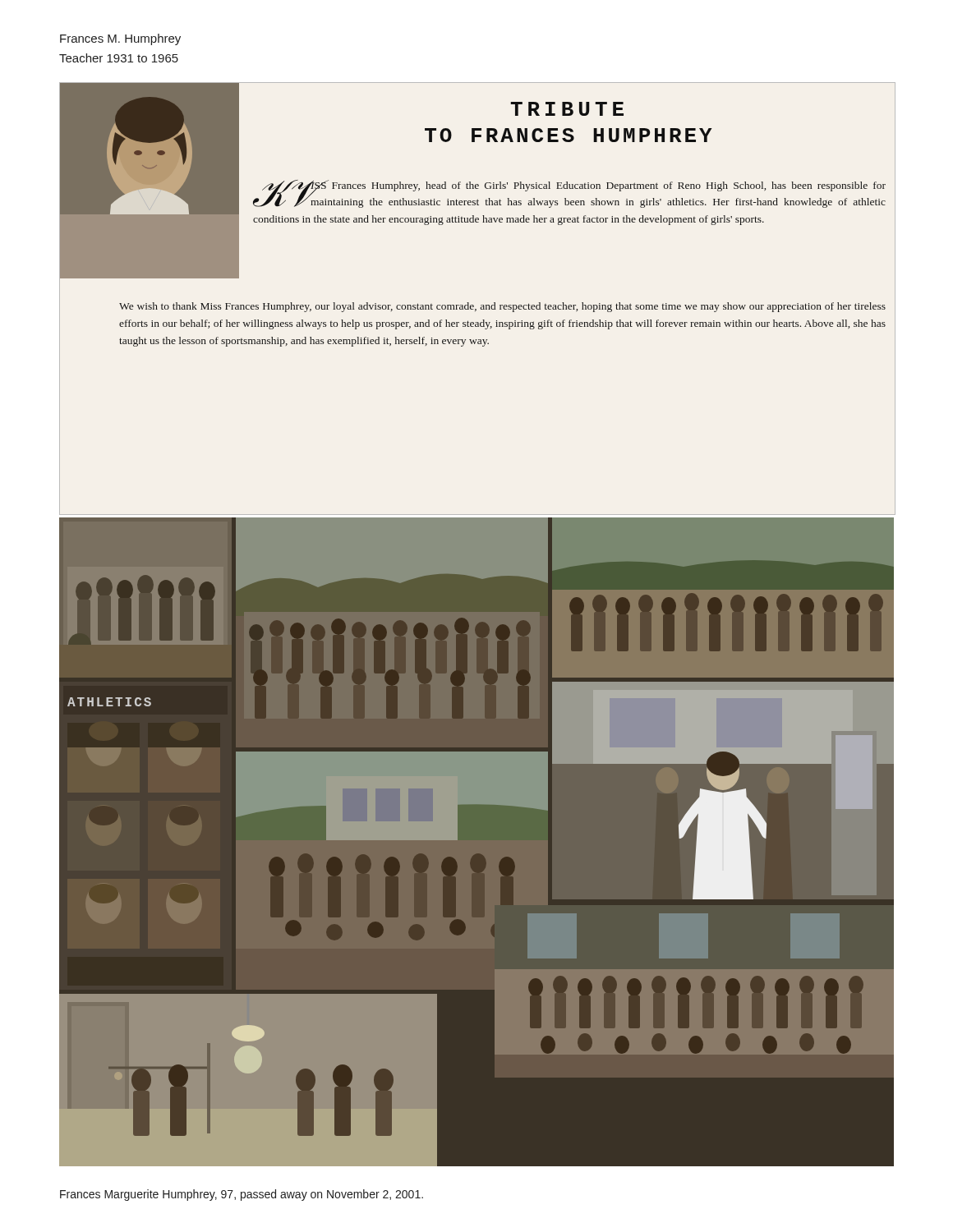
Task: Click on the text starting "TRIBUTE TO FRANCES"
Action: [569, 123]
